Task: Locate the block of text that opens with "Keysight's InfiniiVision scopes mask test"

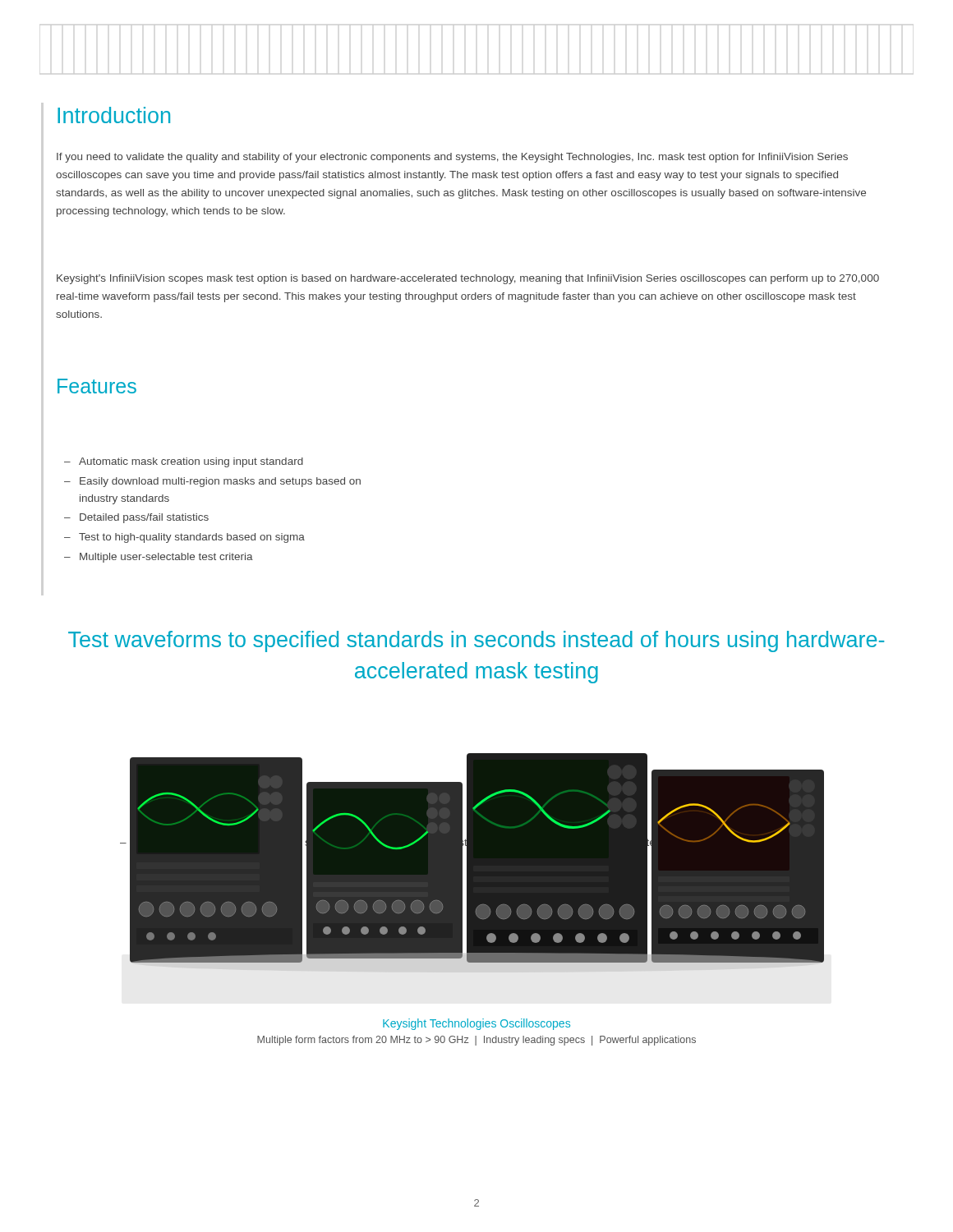Action: tap(467, 296)
